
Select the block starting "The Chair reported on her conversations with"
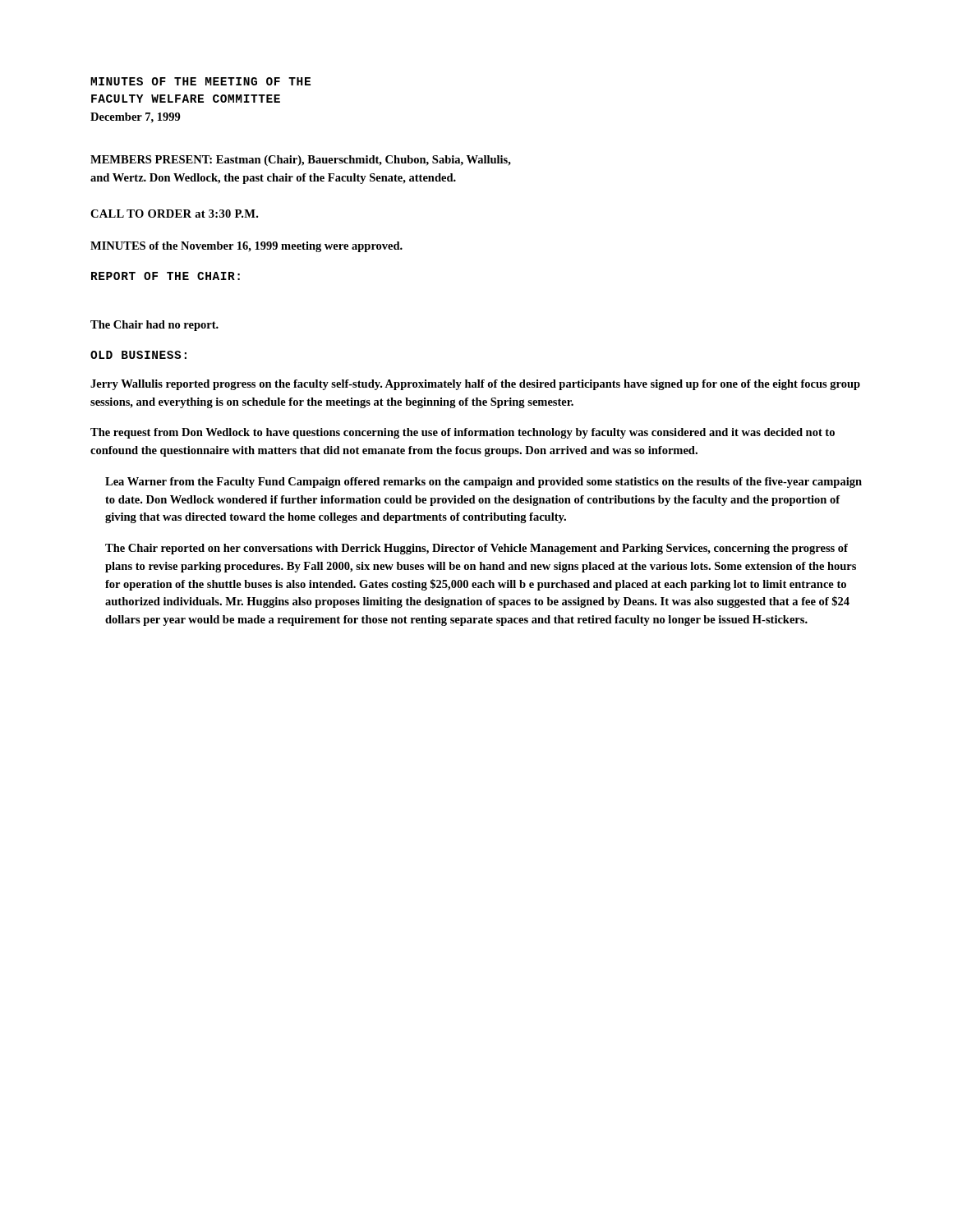point(481,584)
